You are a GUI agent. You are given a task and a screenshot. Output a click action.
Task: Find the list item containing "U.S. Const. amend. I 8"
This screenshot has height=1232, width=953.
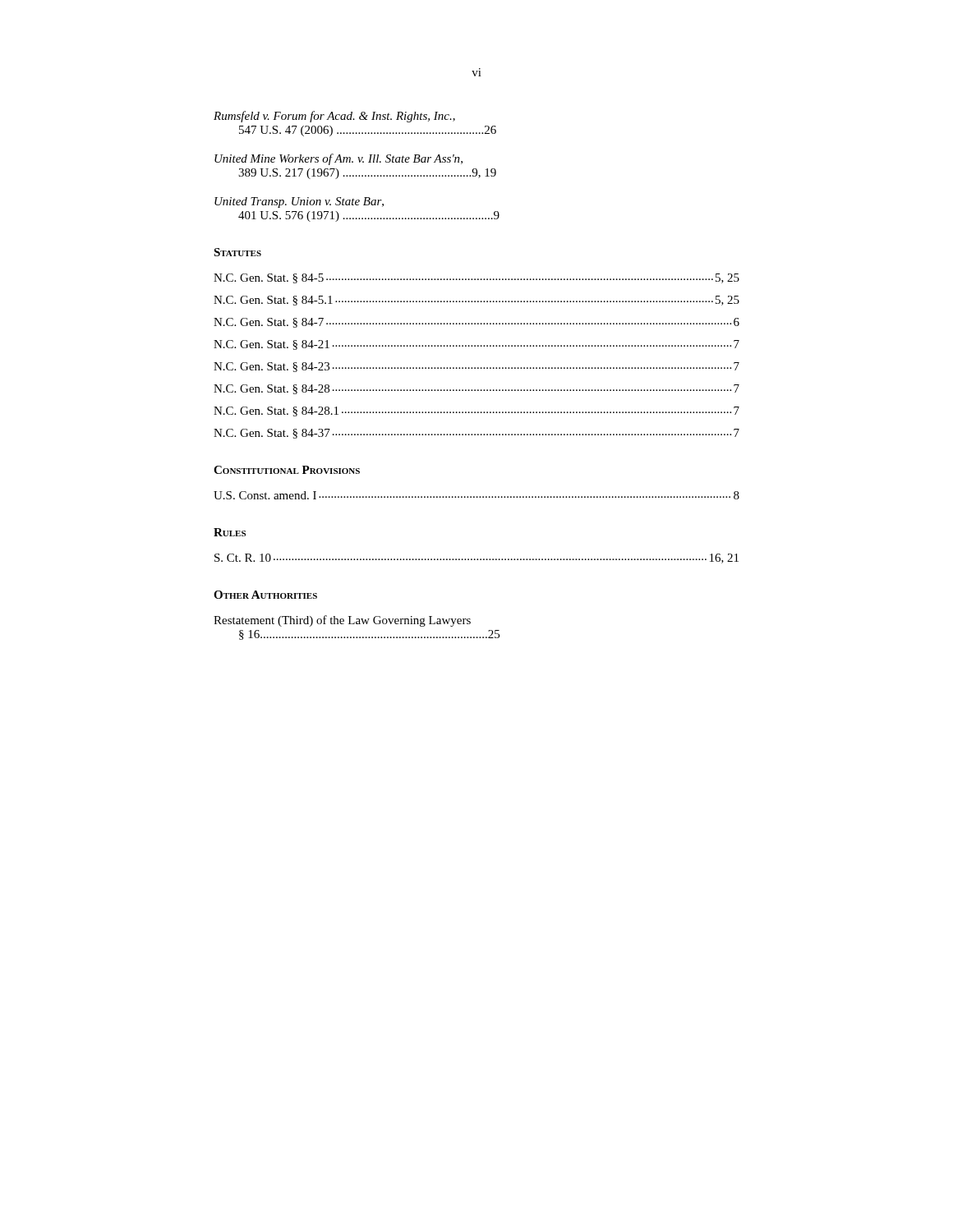pos(476,496)
